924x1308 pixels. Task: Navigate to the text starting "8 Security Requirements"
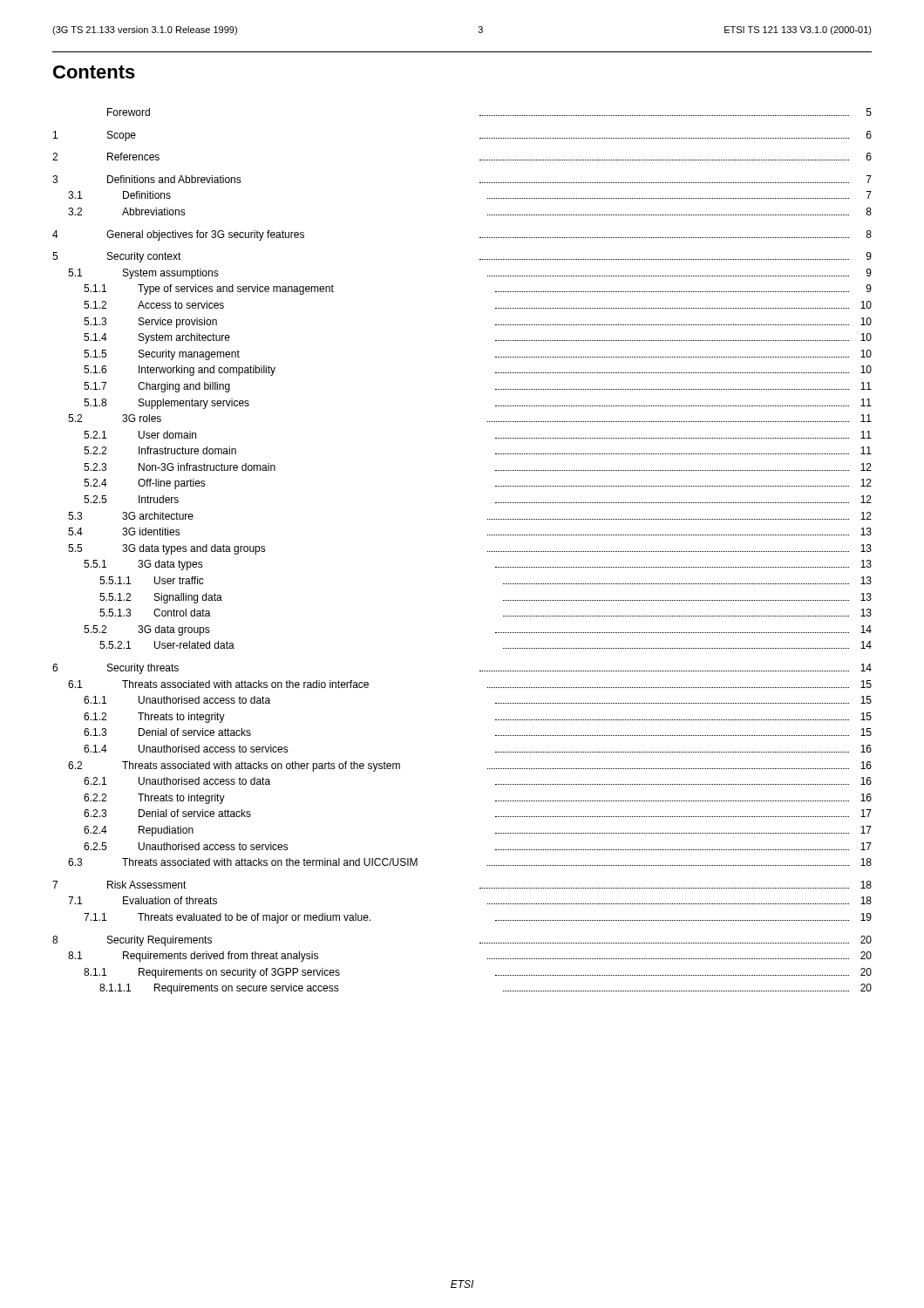click(54, 940)
